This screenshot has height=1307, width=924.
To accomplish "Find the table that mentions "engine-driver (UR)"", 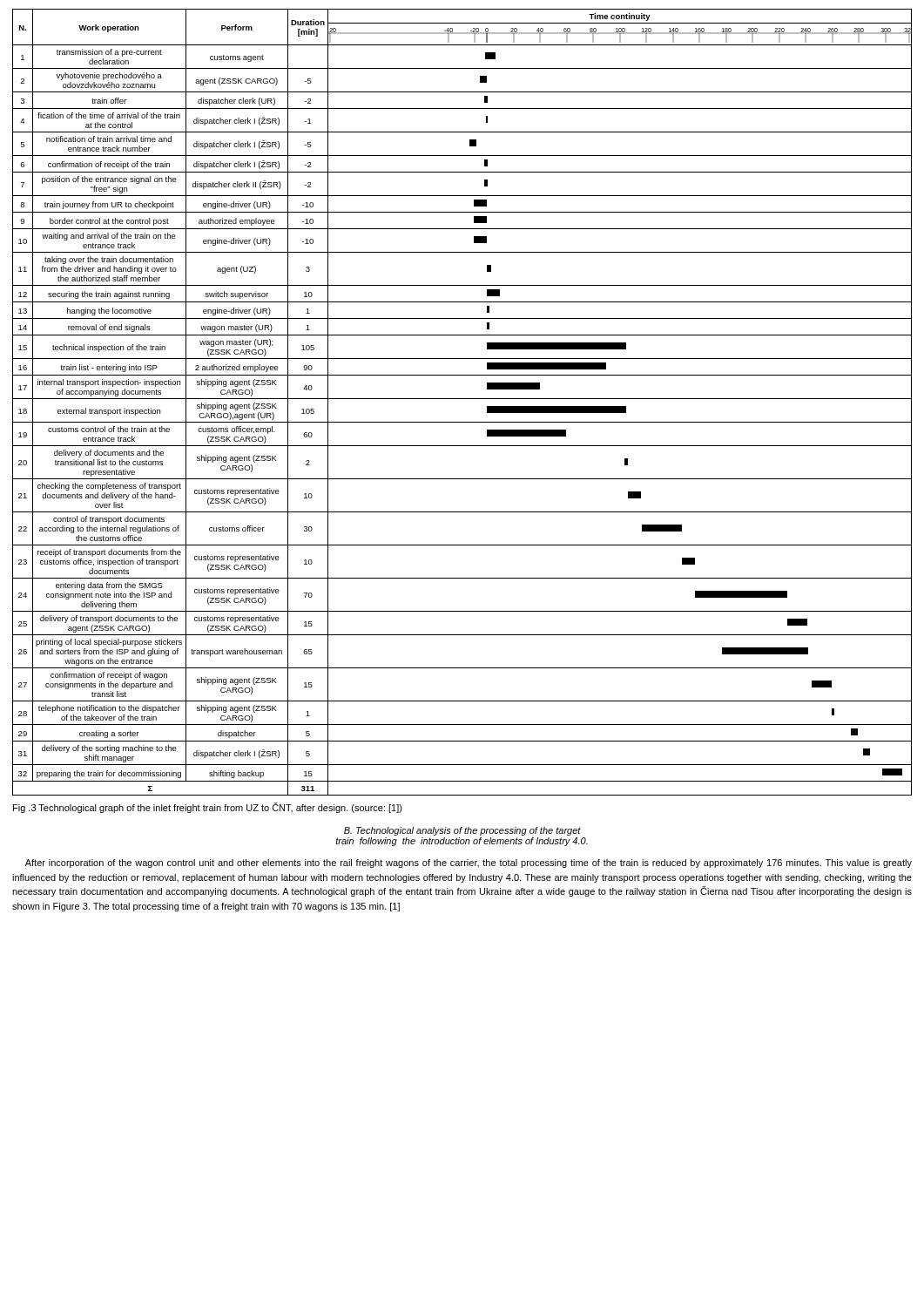I will [462, 398].
